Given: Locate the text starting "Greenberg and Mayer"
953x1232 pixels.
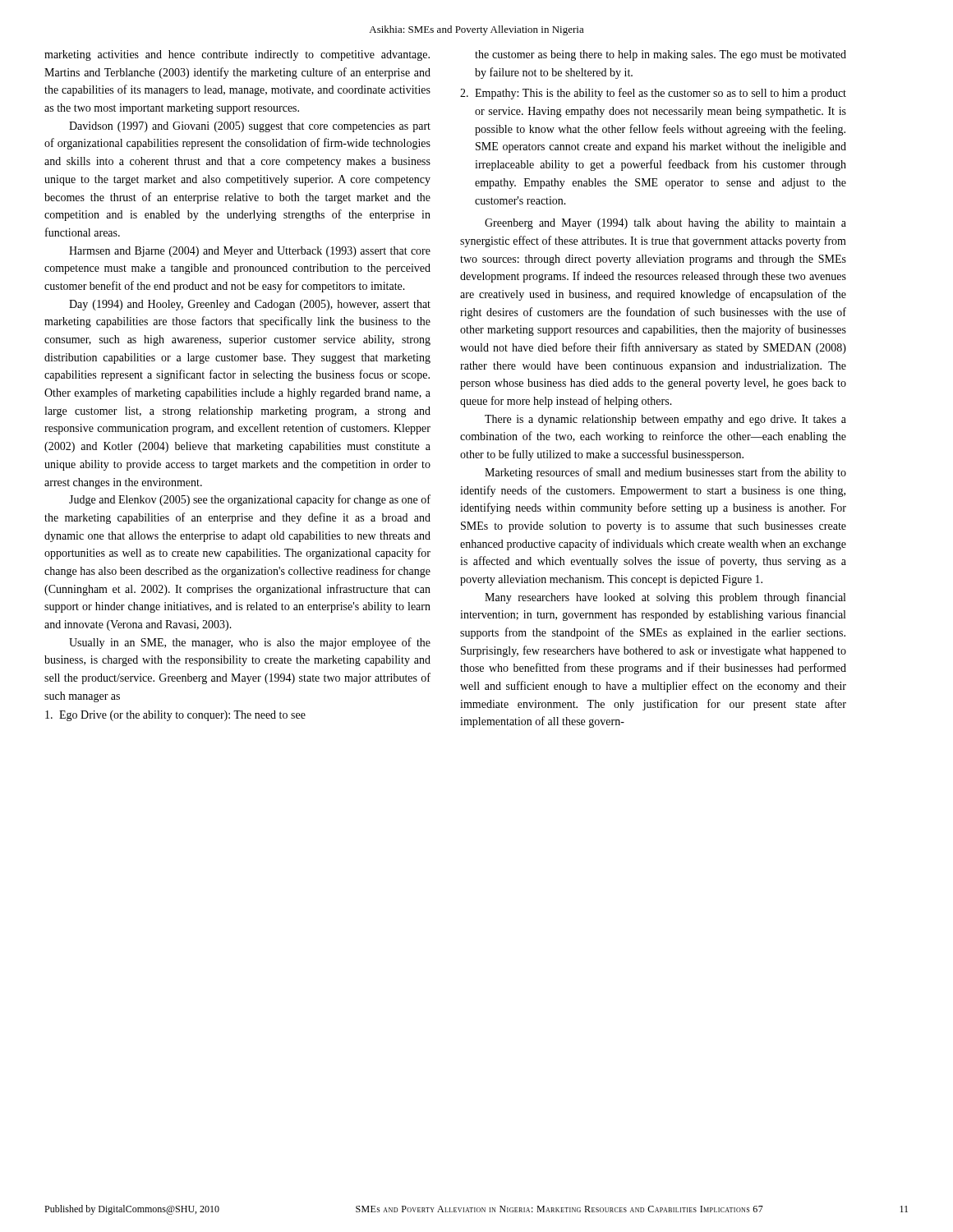Looking at the screenshot, I should coord(653,473).
